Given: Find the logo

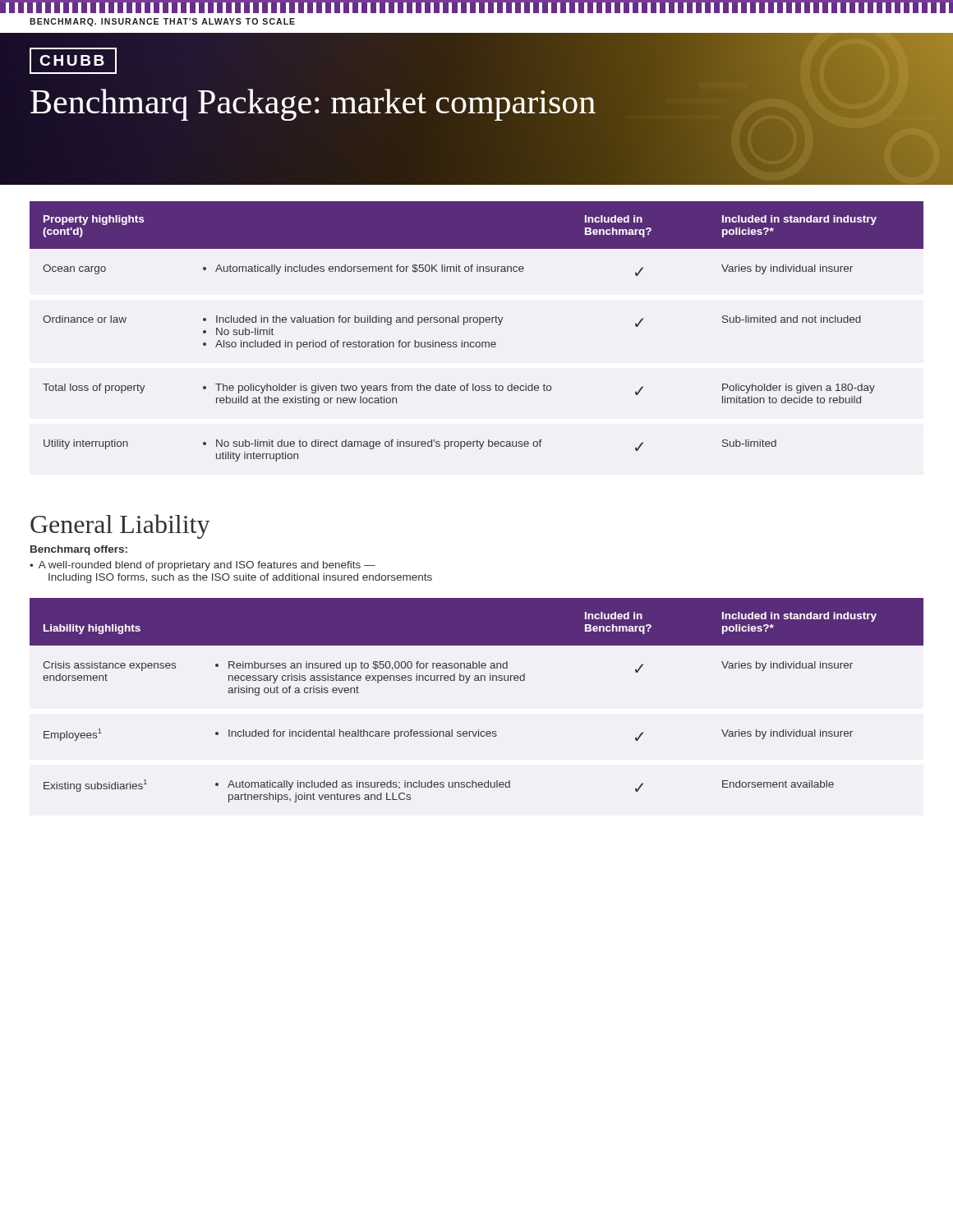Looking at the screenshot, I should point(73,61).
